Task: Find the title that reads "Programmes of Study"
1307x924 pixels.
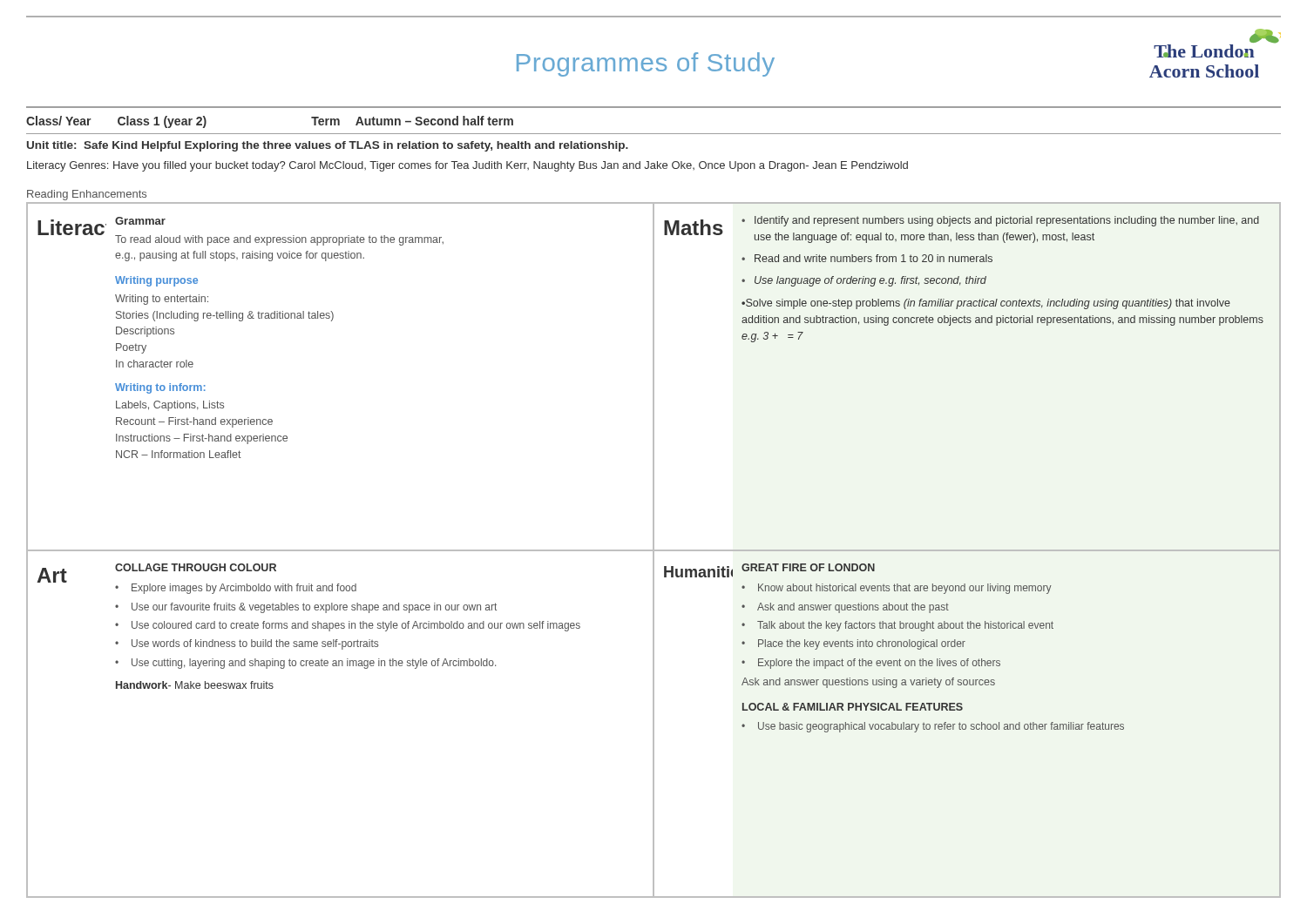Action: coord(645,62)
